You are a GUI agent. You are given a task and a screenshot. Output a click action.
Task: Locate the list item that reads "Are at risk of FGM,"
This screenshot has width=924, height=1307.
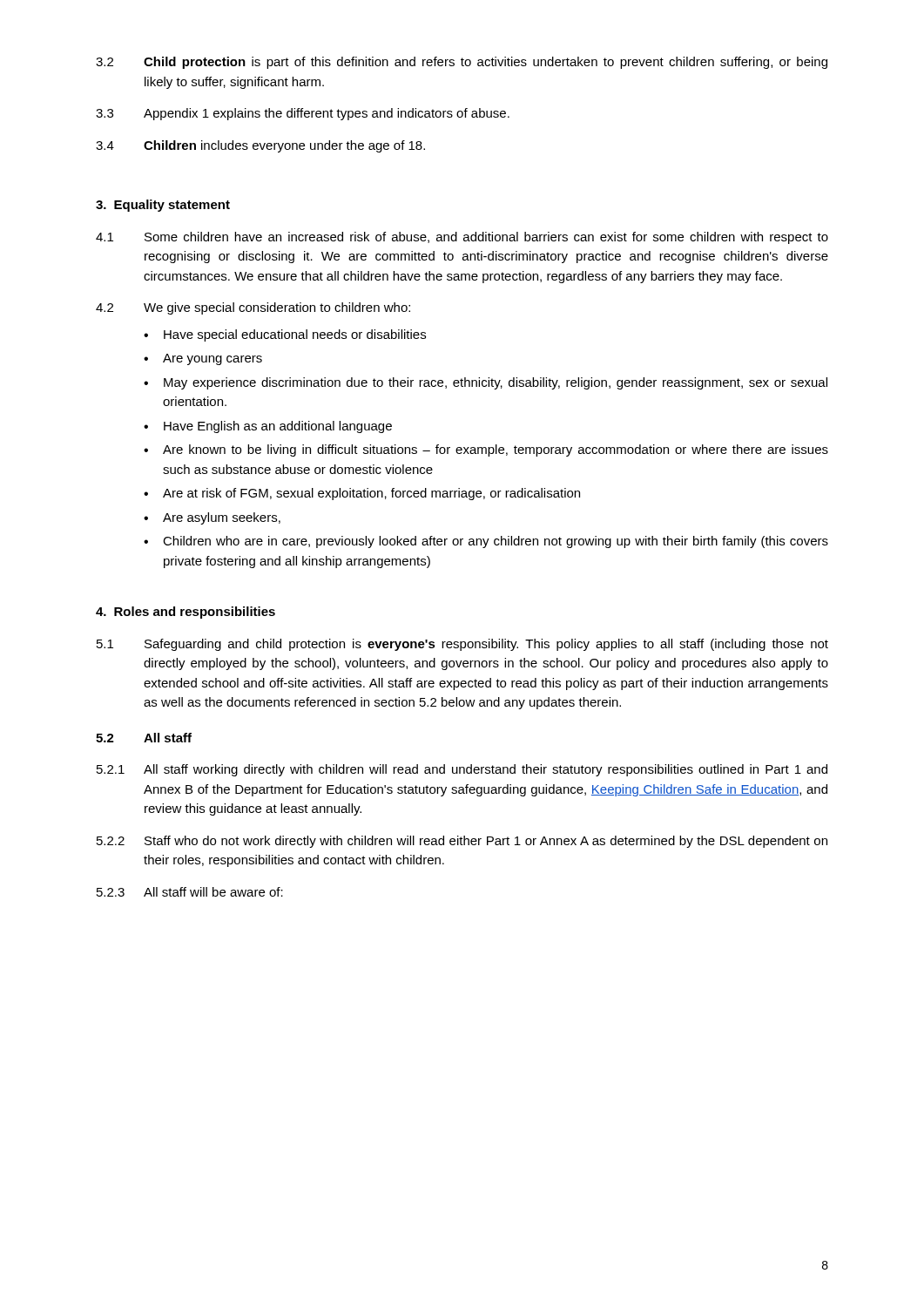click(x=372, y=493)
